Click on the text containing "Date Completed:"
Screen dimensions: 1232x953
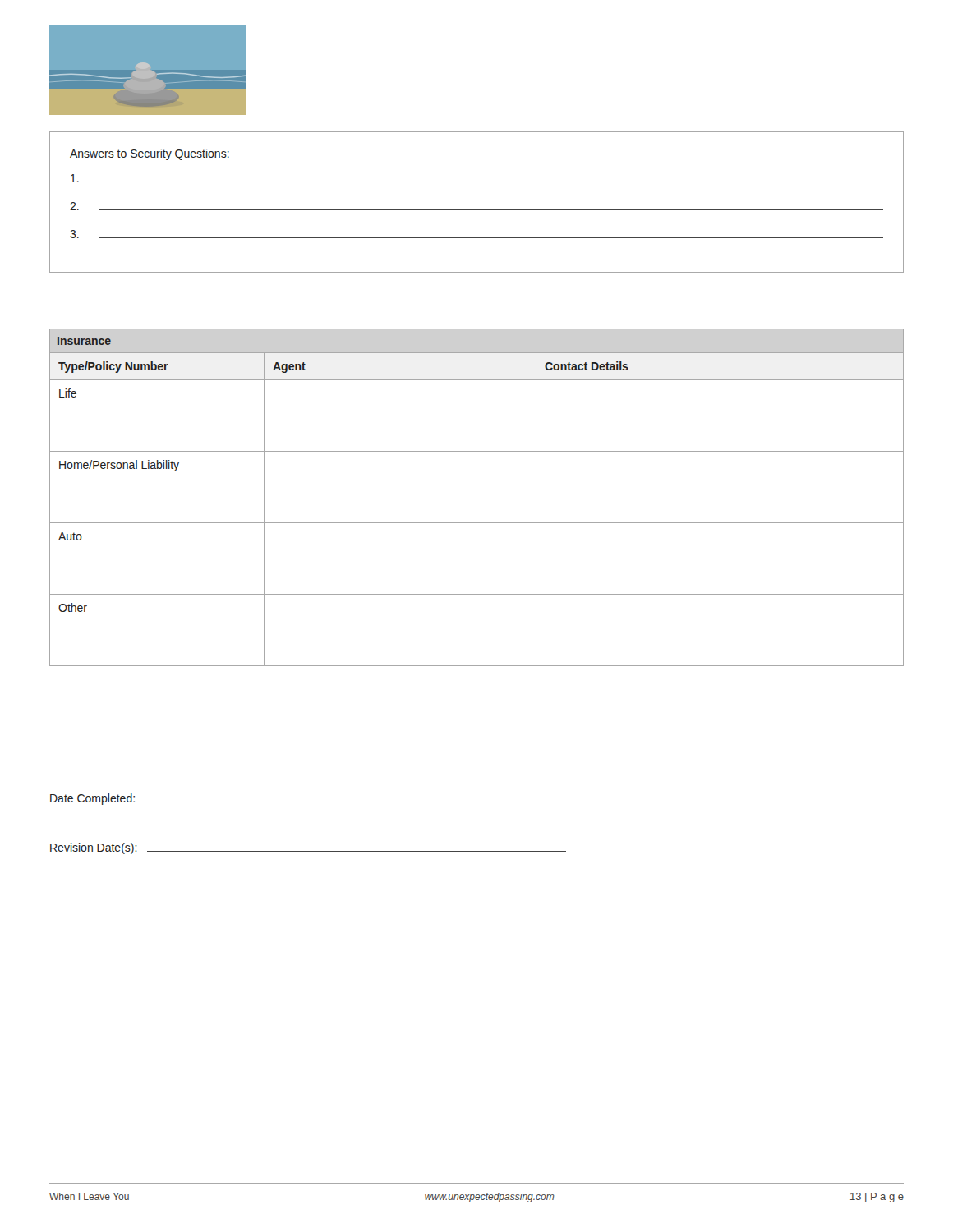point(311,797)
